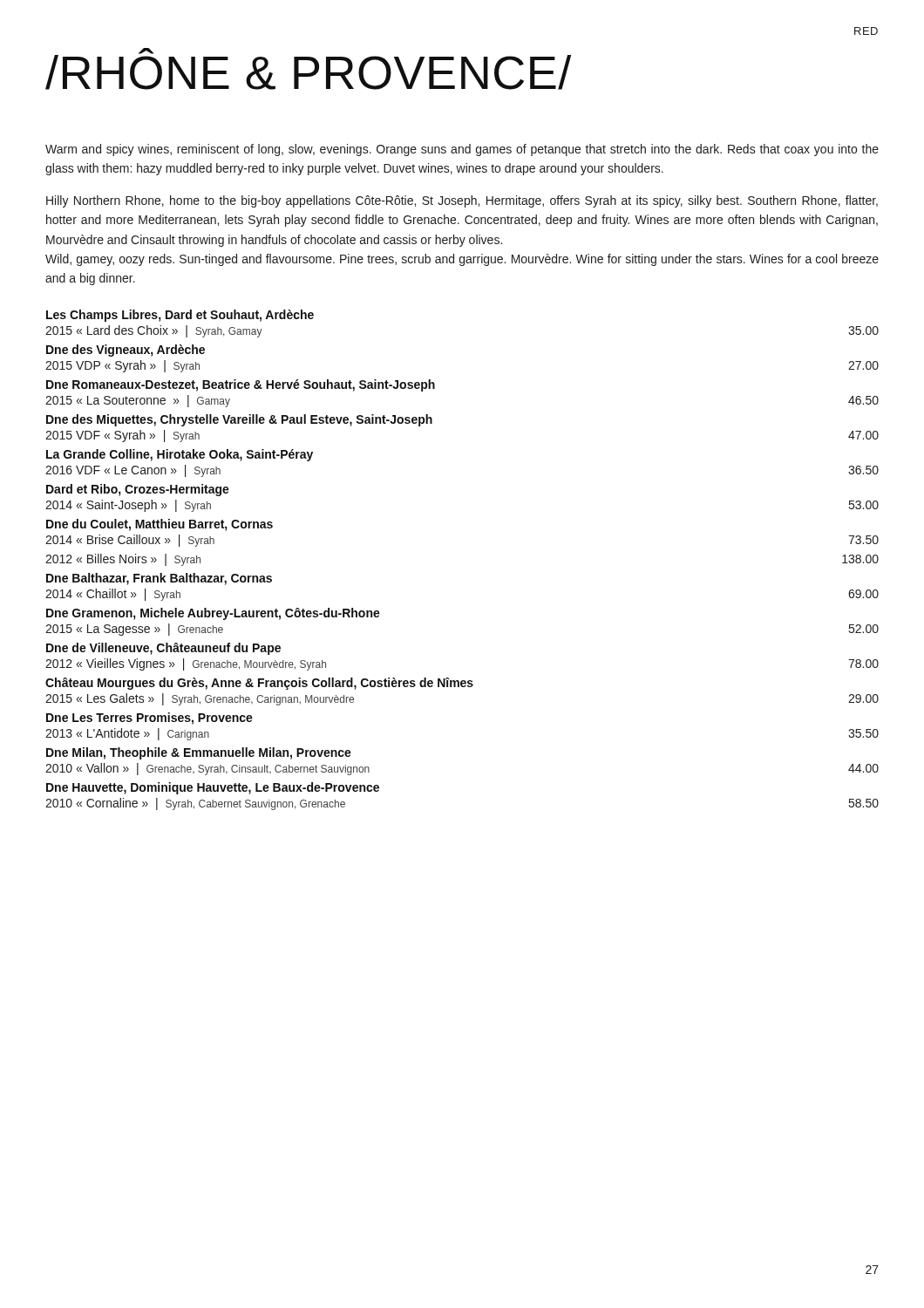Click on the block starting "2012 « Billes Noirs"
924x1308 pixels.
click(122, 559)
